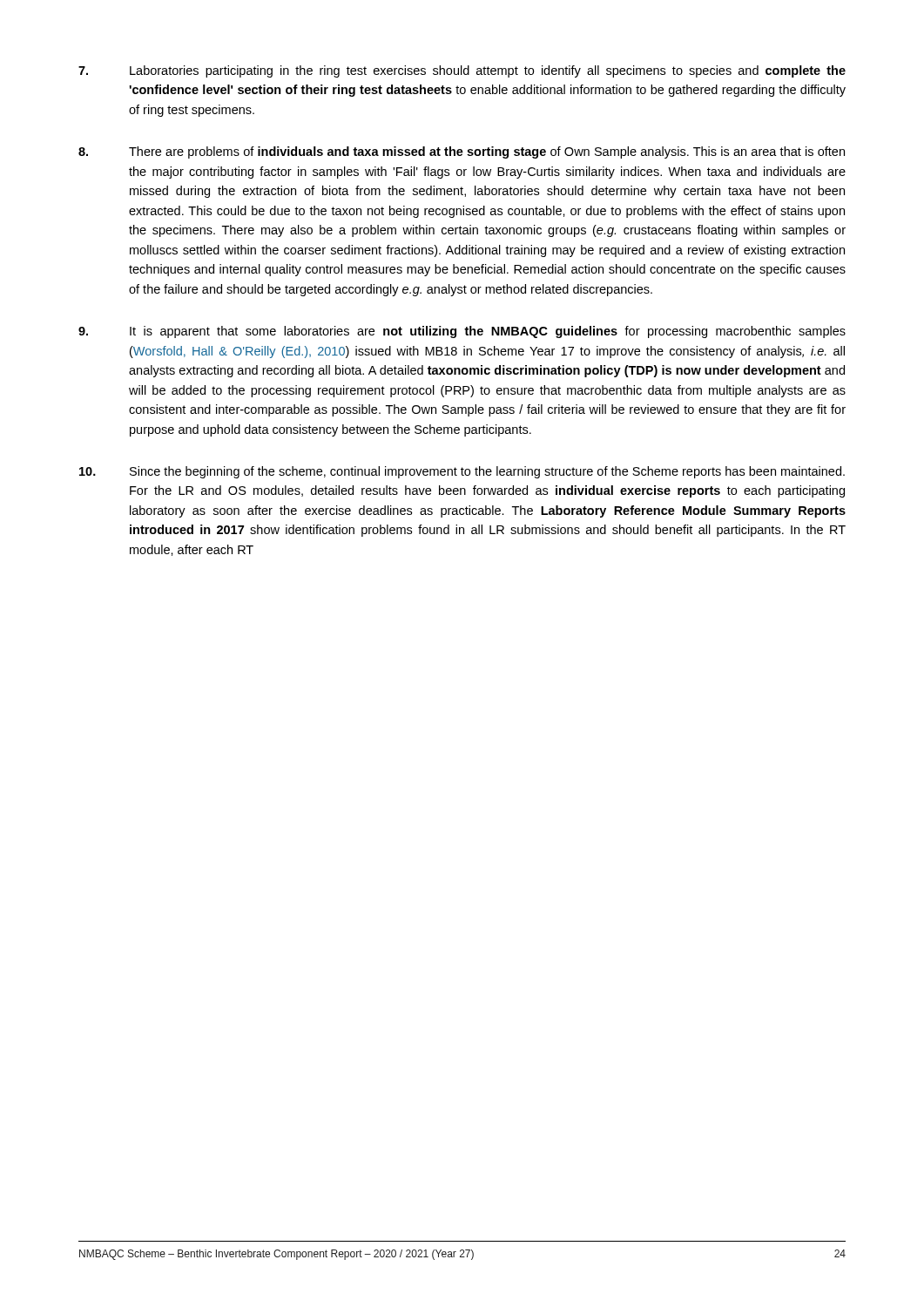
Task: Click the passage that begins "10. Since the"
Action: pyautogui.click(x=462, y=511)
